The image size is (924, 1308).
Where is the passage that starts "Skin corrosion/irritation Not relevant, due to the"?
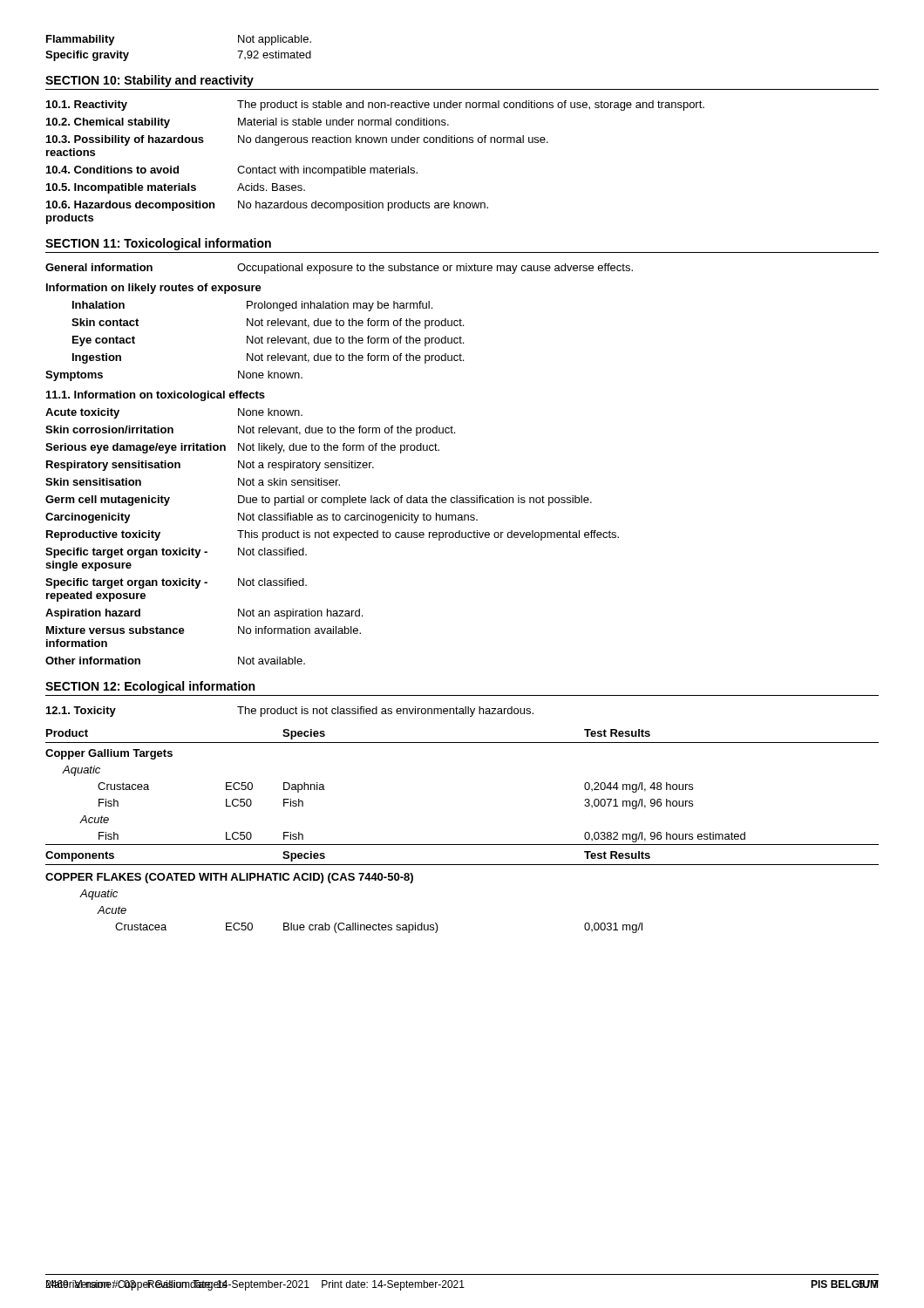pyautogui.click(x=462, y=429)
